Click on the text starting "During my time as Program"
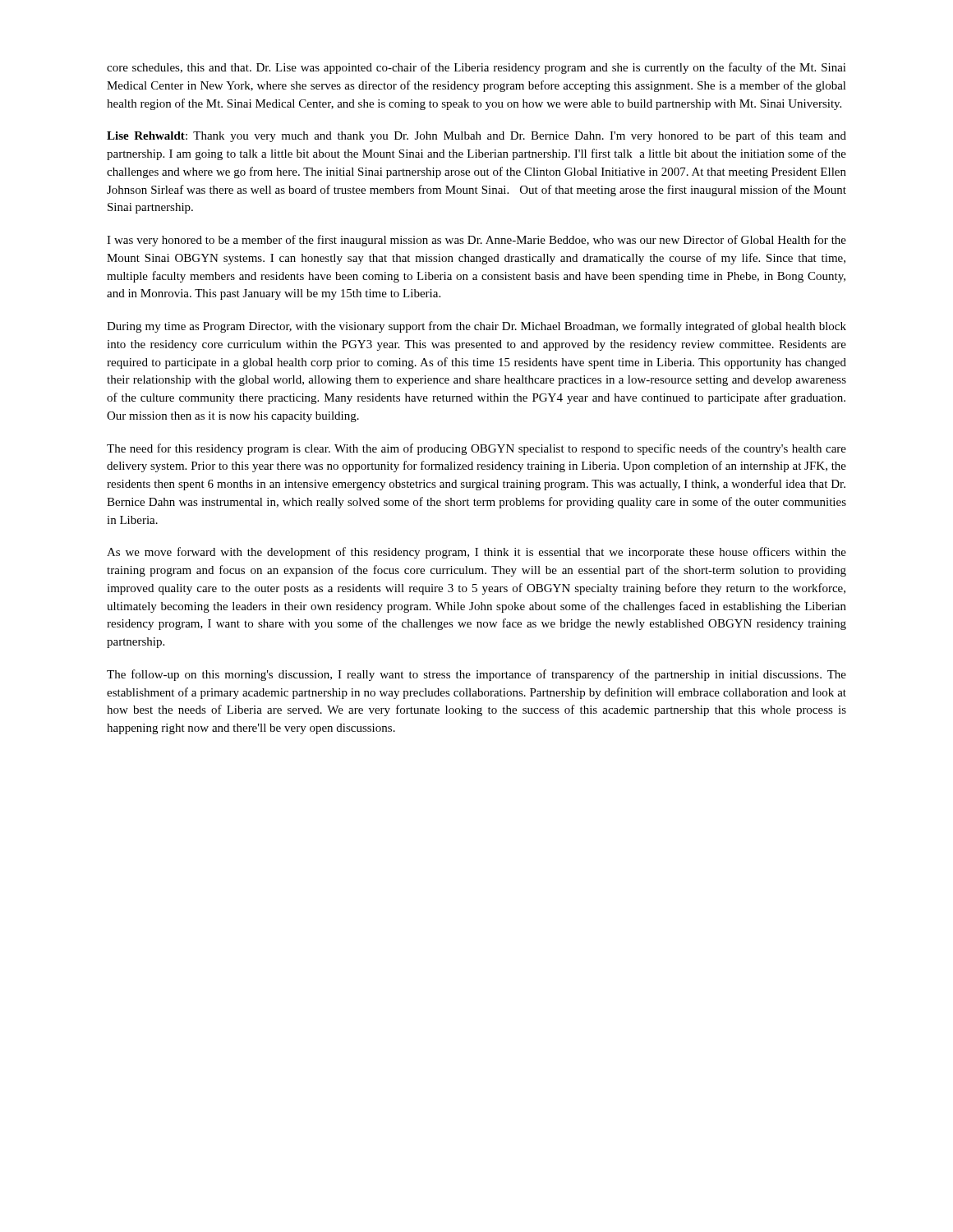The width and height of the screenshot is (953, 1232). [476, 371]
